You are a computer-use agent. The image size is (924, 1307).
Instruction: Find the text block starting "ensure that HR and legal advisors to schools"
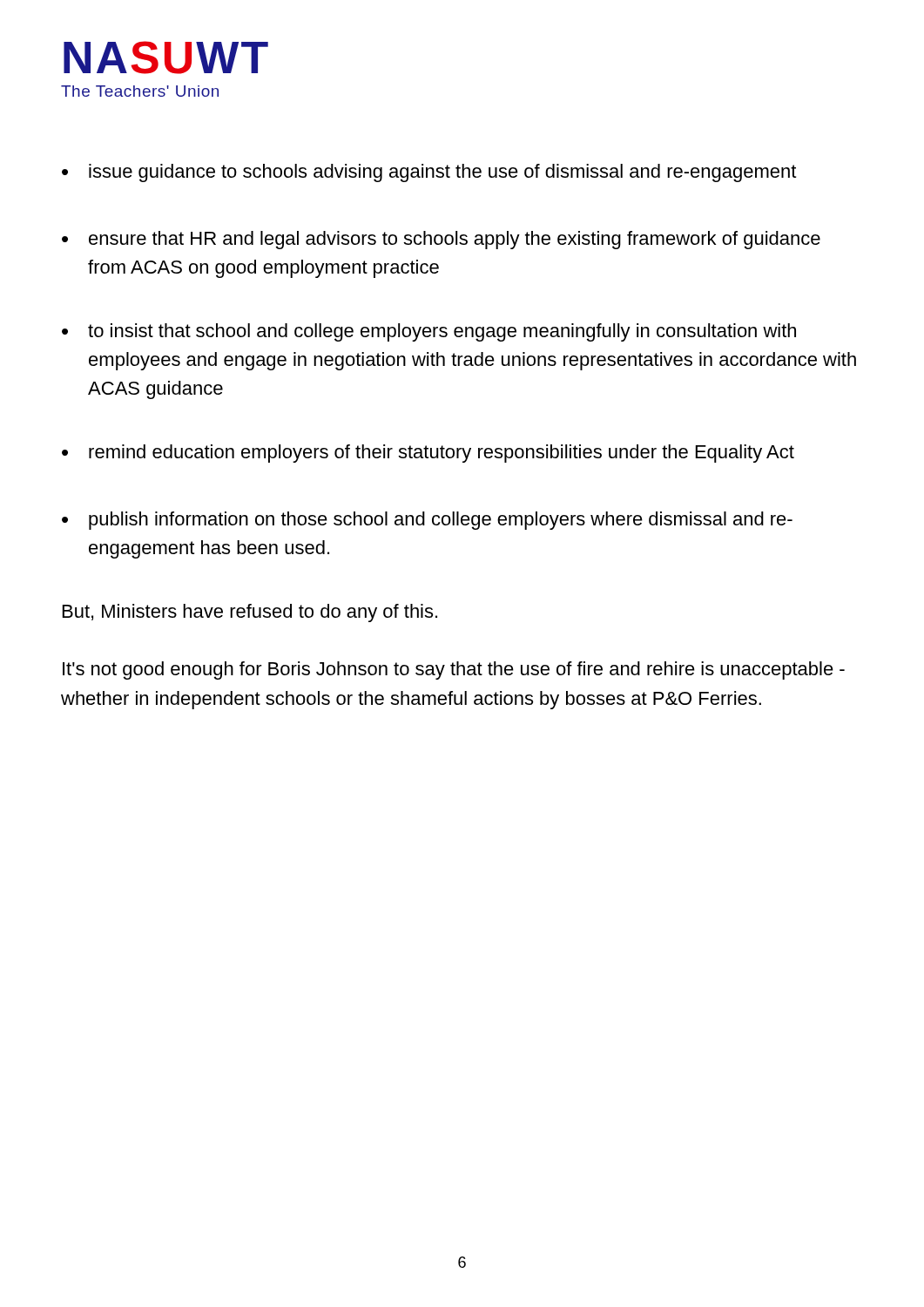pos(476,253)
